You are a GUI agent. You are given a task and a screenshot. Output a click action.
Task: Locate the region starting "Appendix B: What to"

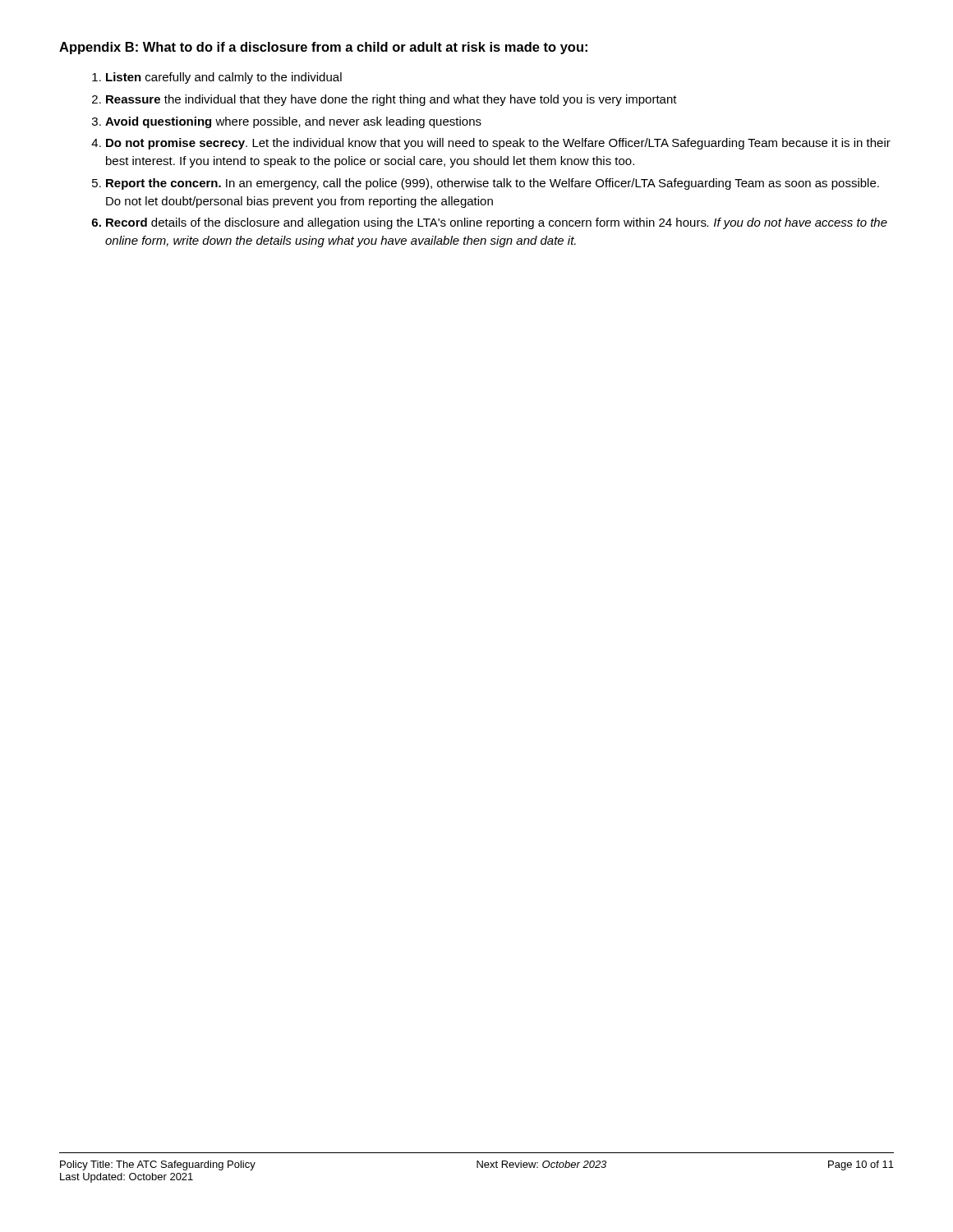(324, 47)
